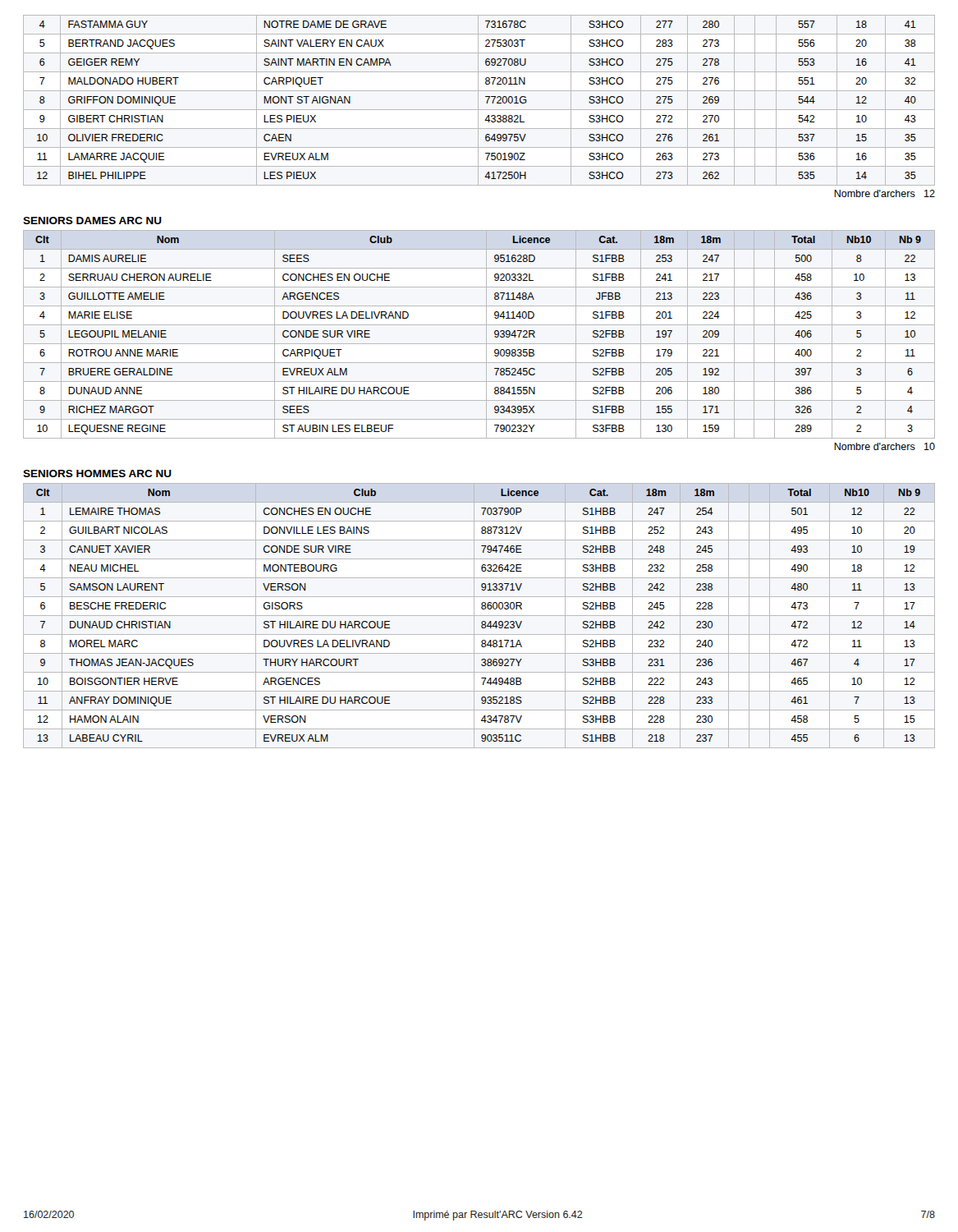Viewport: 958px width, 1232px height.
Task: Locate the table with the text "SAINT MARTIN EN CAMPA"
Action: [479, 100]
